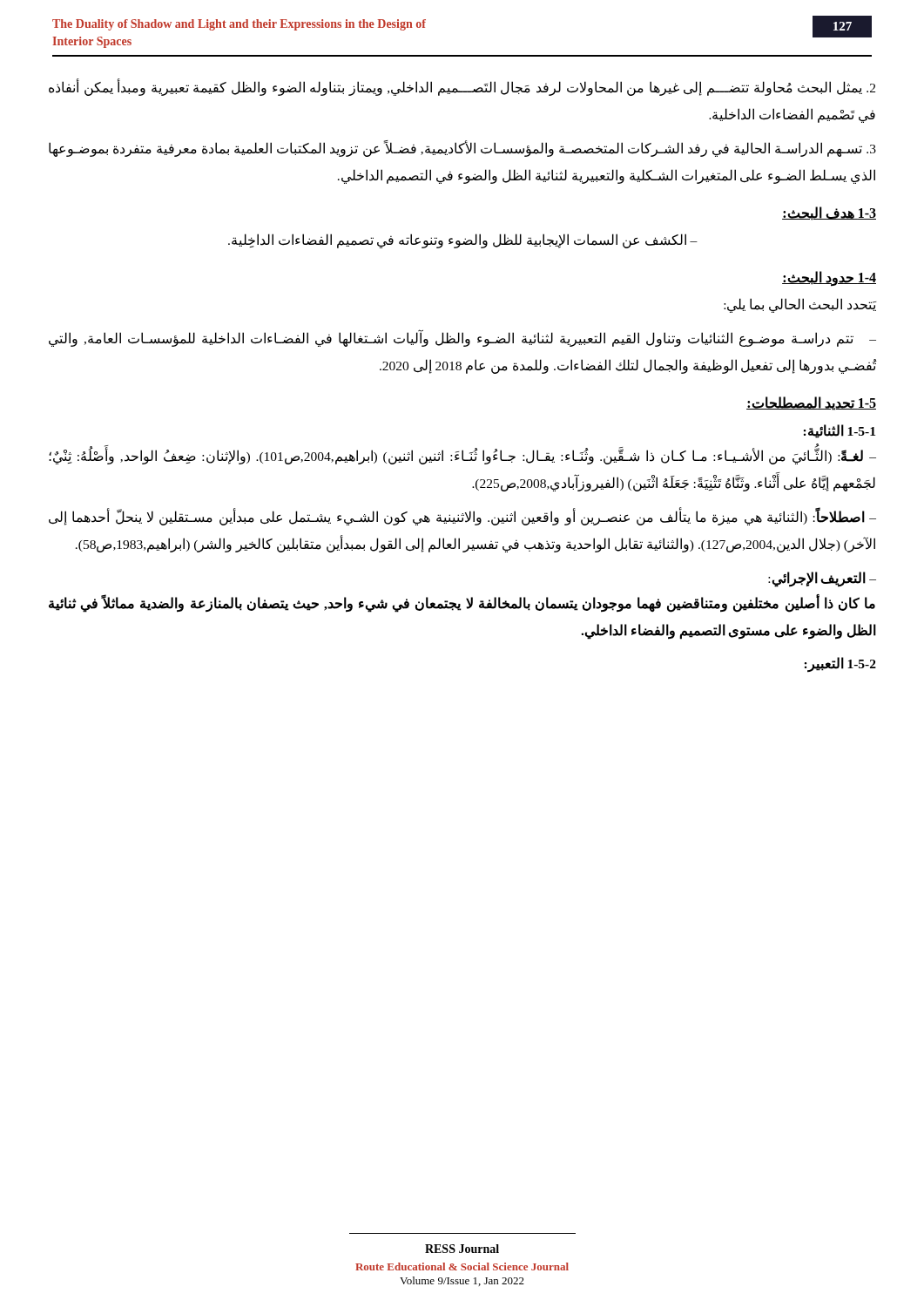The width and height of the screenshot is (924, 1307).
Task: Locate the section header containing "1-5-1 الثنائية:"
Action: 839,431
